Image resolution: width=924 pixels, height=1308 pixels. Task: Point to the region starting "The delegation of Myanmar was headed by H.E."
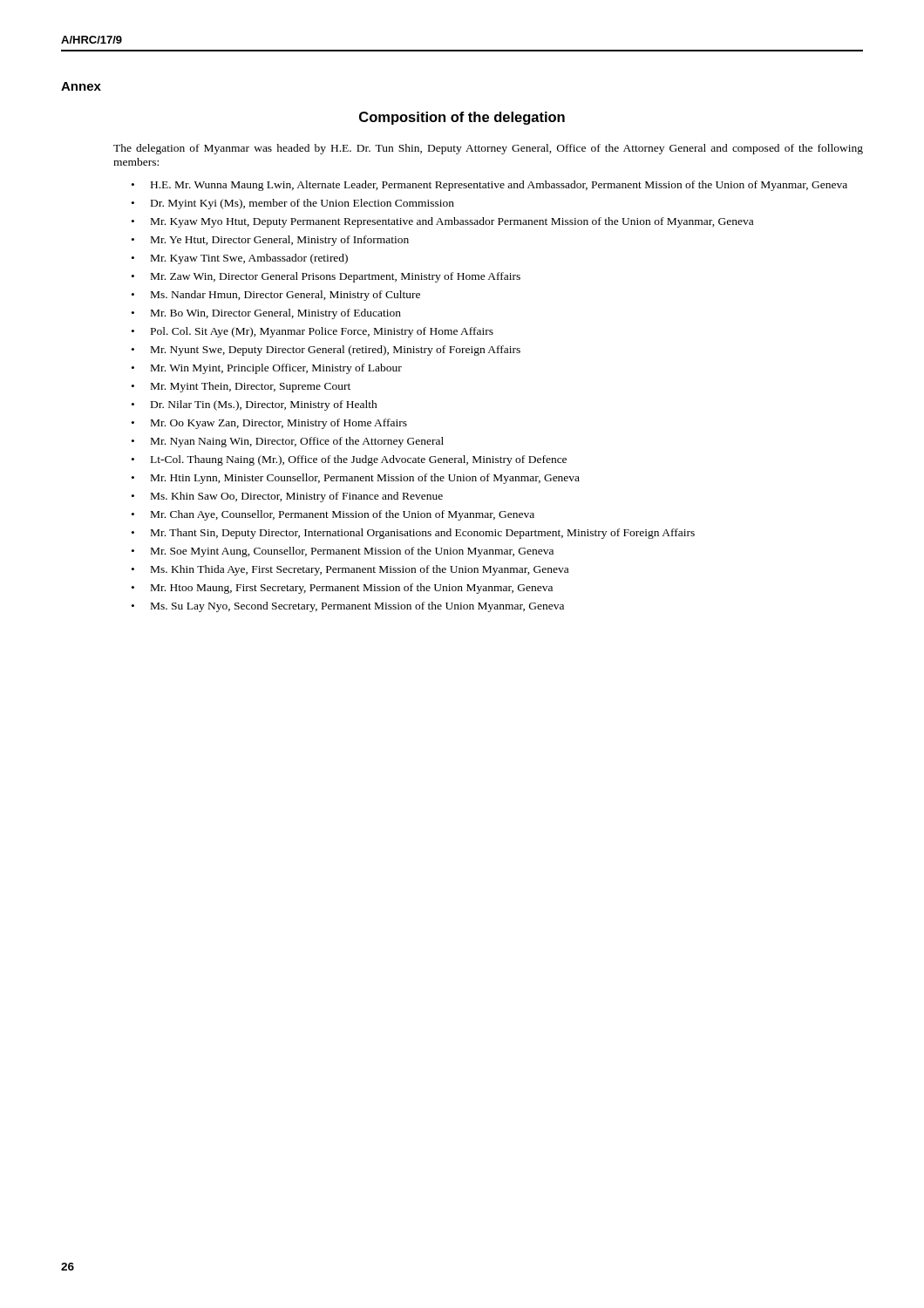point(488,155)
